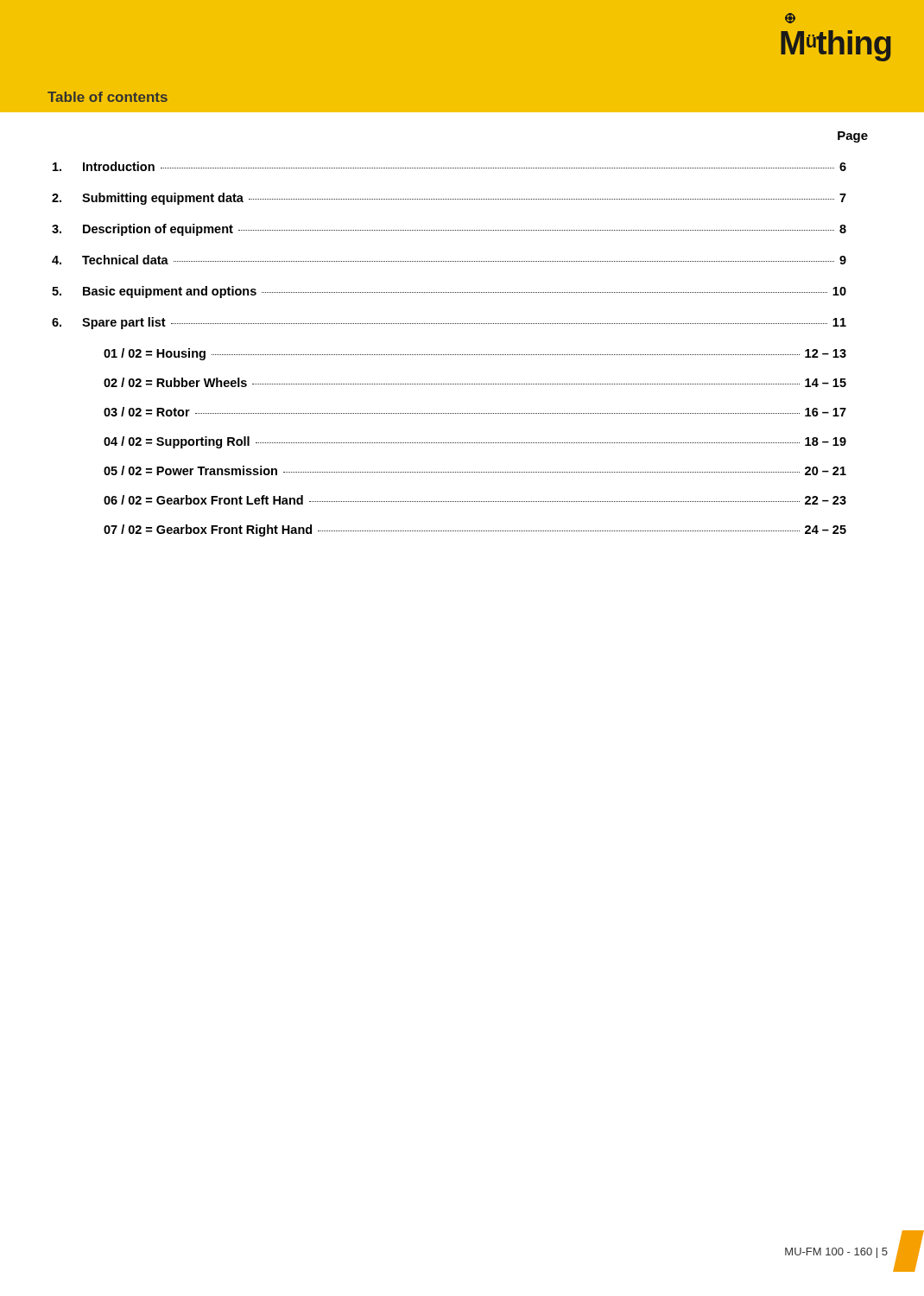The width and height of the screenshot is (924, 1296).
Task: Point to the text block starting "01 / 02 = Housing 12 –"
Action: coord(475,353)
